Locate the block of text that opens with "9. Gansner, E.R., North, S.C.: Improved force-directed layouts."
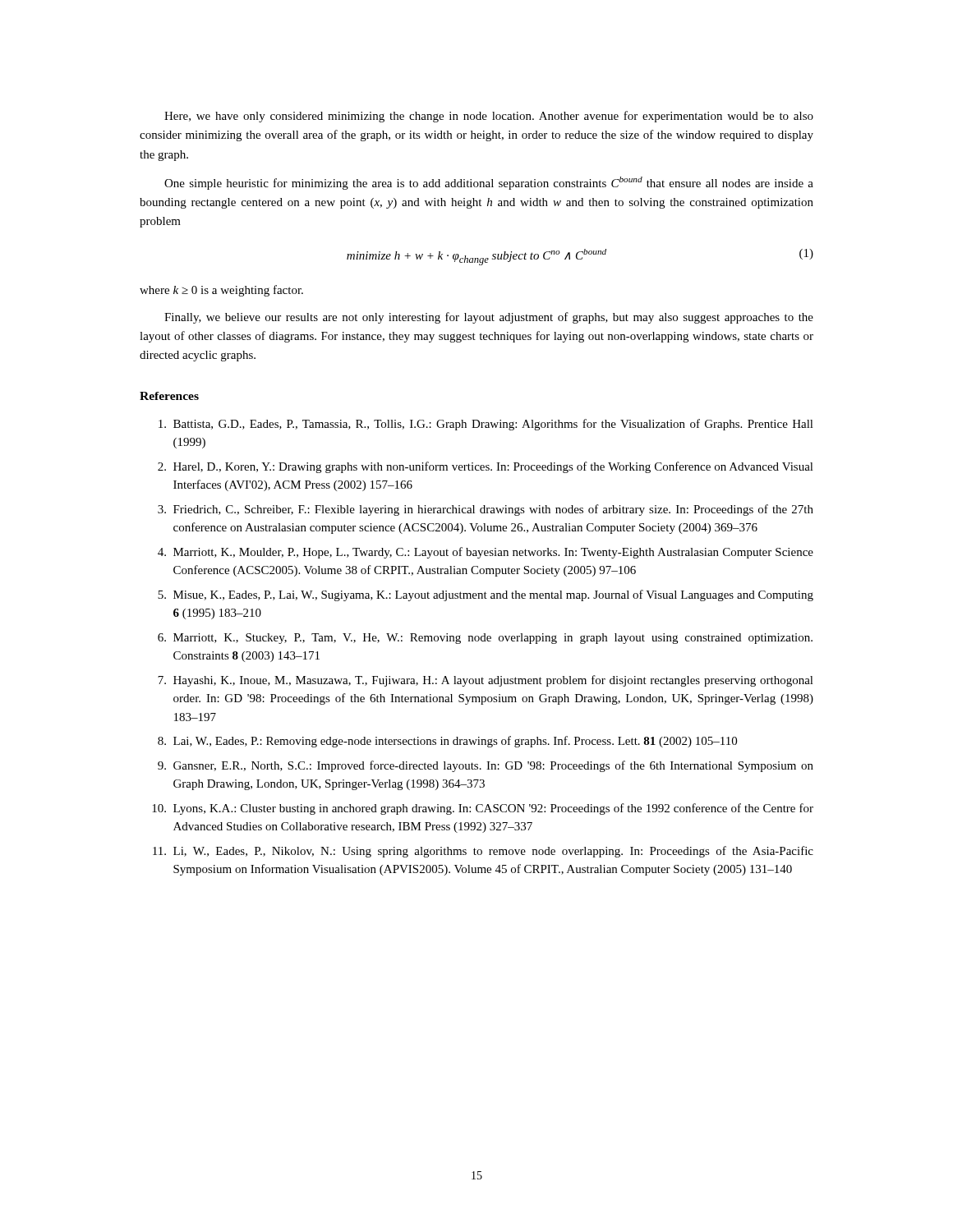 476,775
